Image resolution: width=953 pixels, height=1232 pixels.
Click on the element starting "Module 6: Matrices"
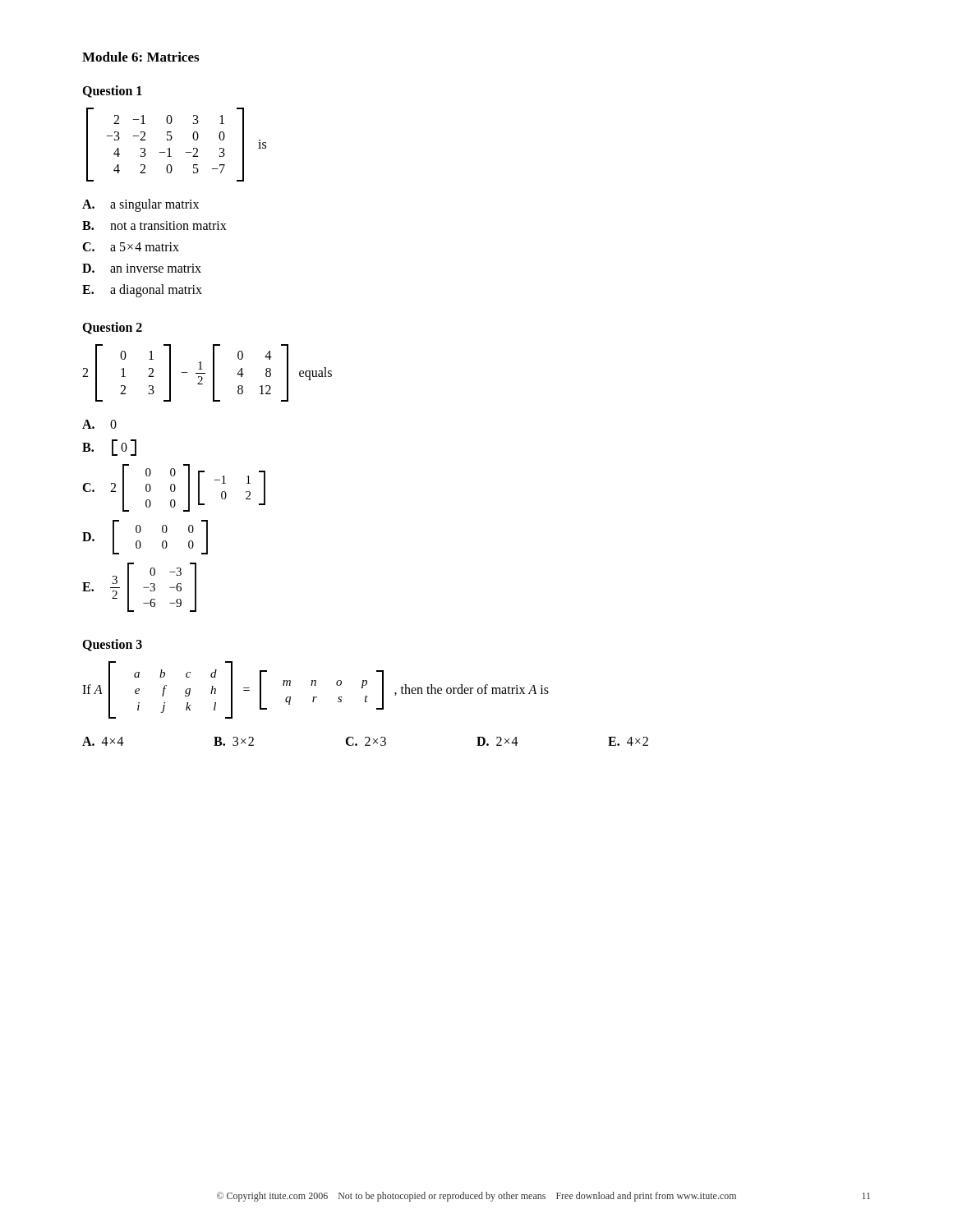pyautogui.click(x=141, y=57)
